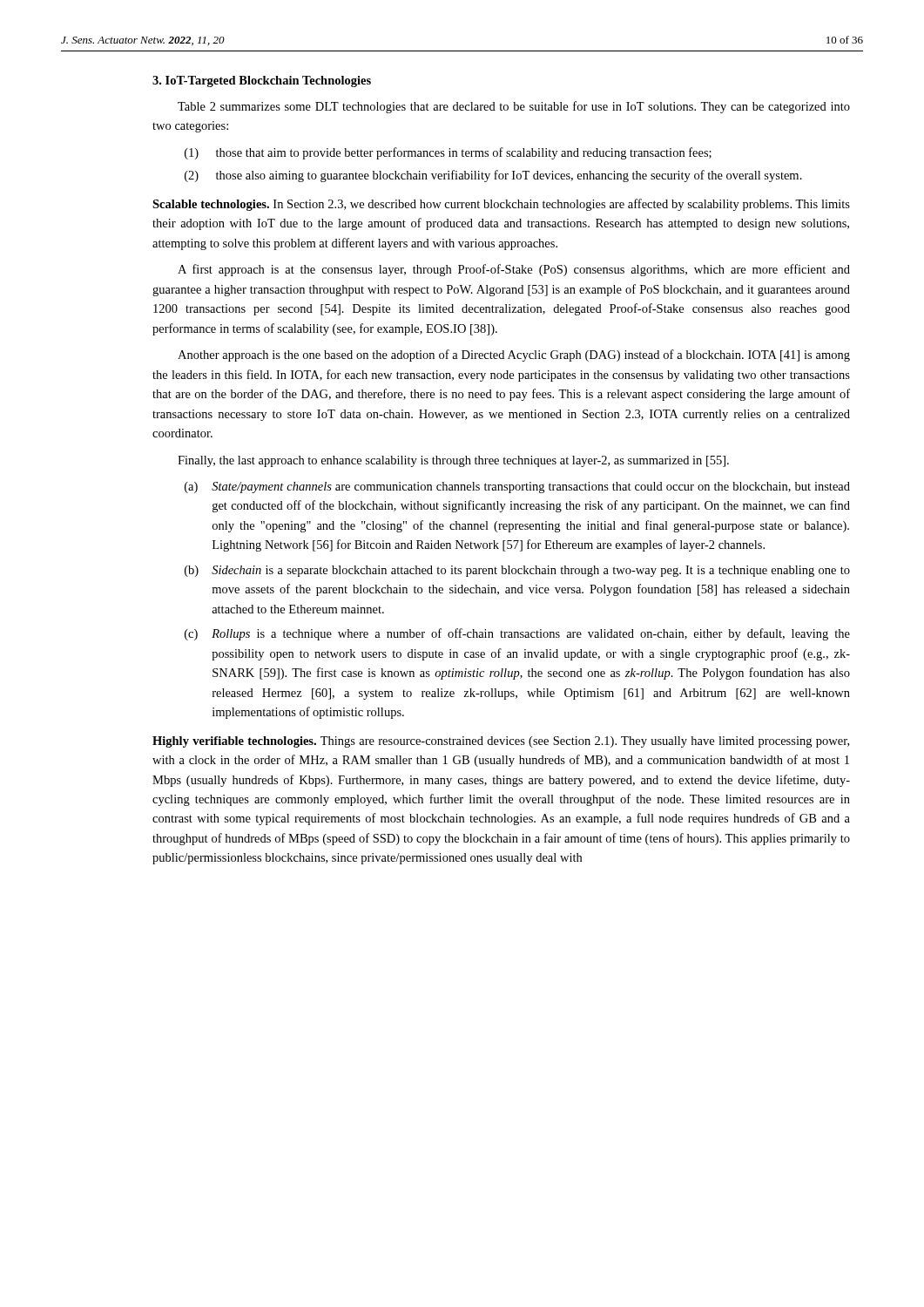
Task: Find the block on this page that starts "(a) State/payment channels are communication channels"
Action: click(517, 516)
